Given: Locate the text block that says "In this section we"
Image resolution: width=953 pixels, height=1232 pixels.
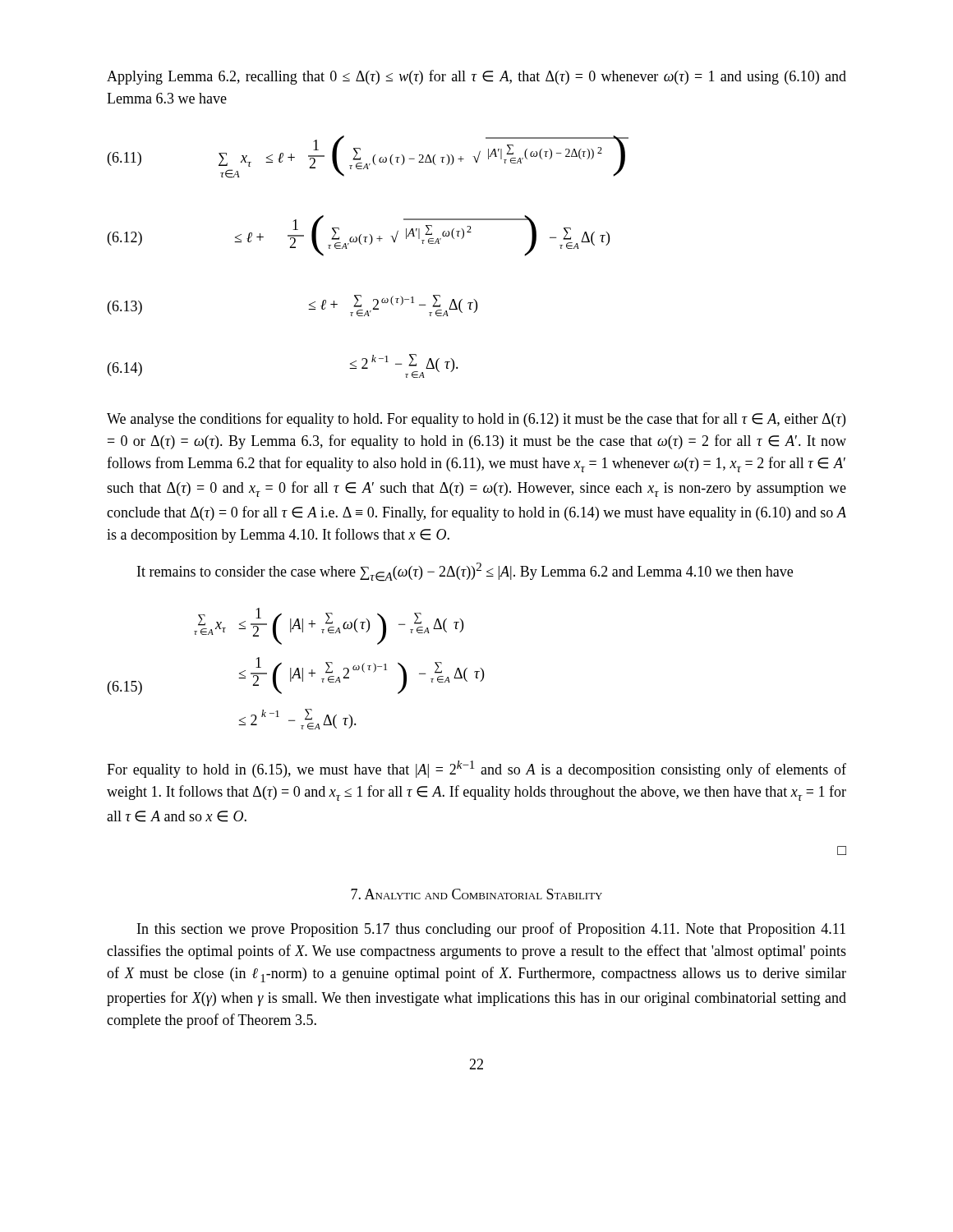Looking at the screenshot, I should pyautogui.click(x=476, y=975).
